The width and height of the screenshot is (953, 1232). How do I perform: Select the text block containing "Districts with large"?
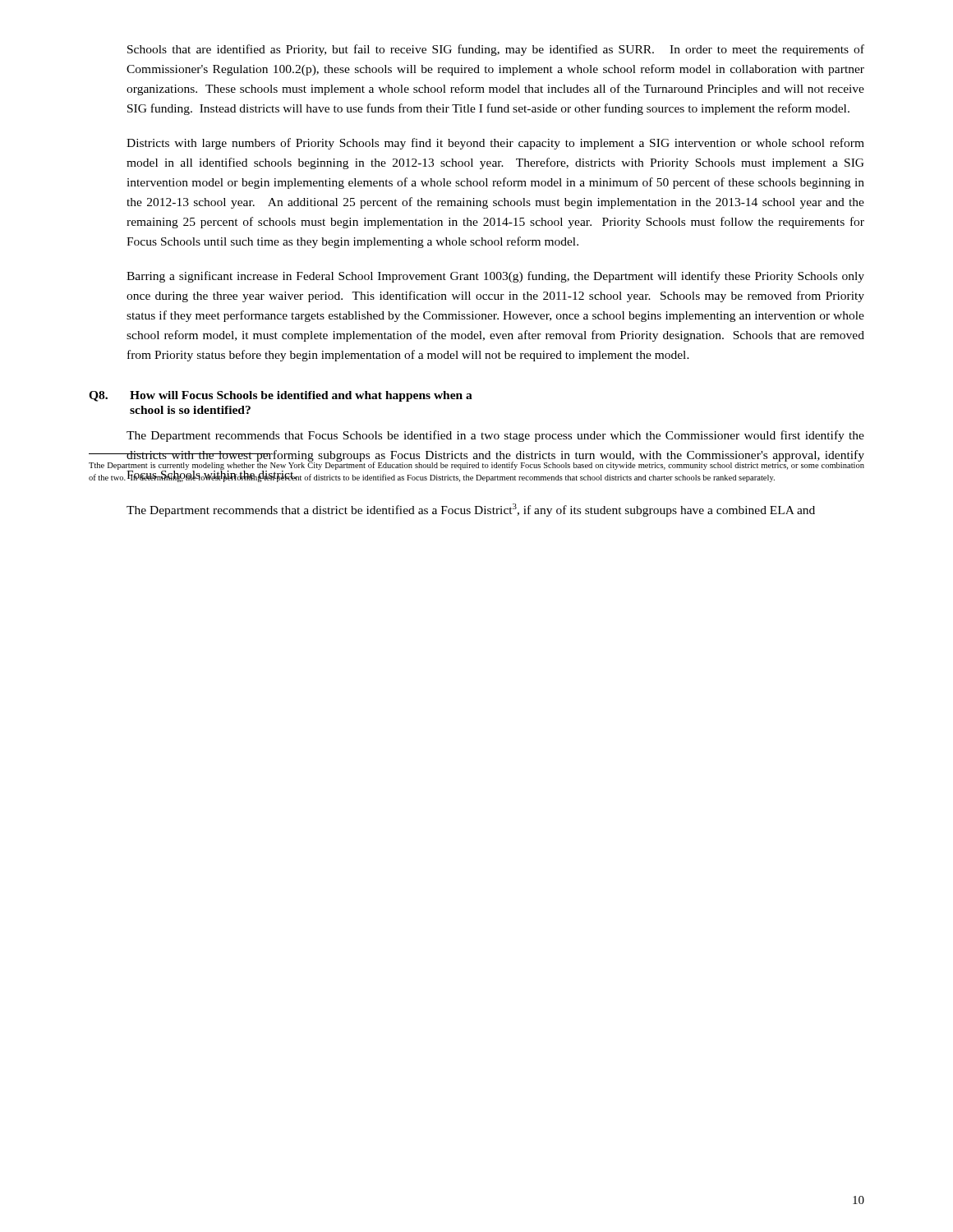[x=495, y=192]
